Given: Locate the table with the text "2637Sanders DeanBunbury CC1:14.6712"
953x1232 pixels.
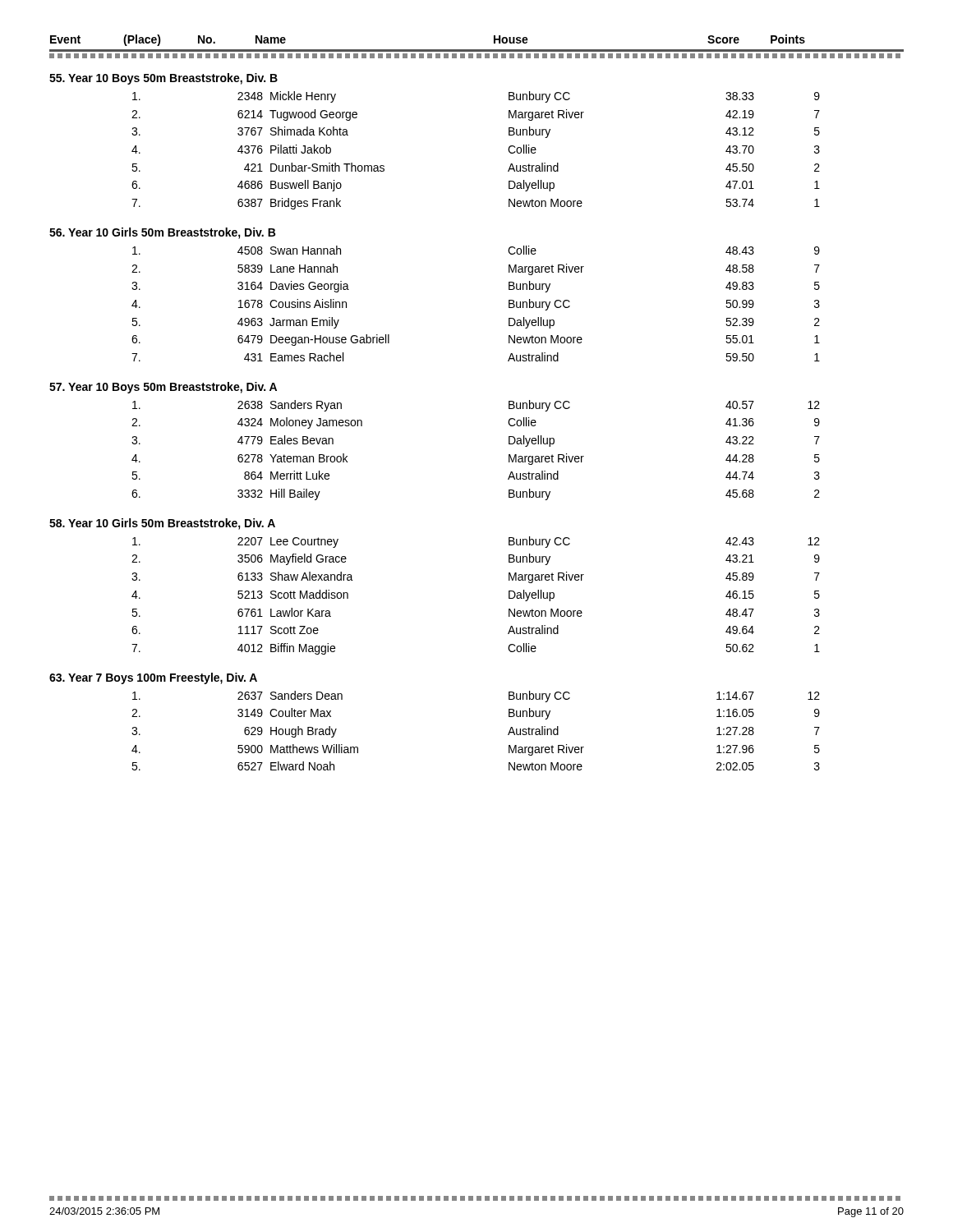Looking at the screenshot, I should pyautogui.click(x=476, y=732).
